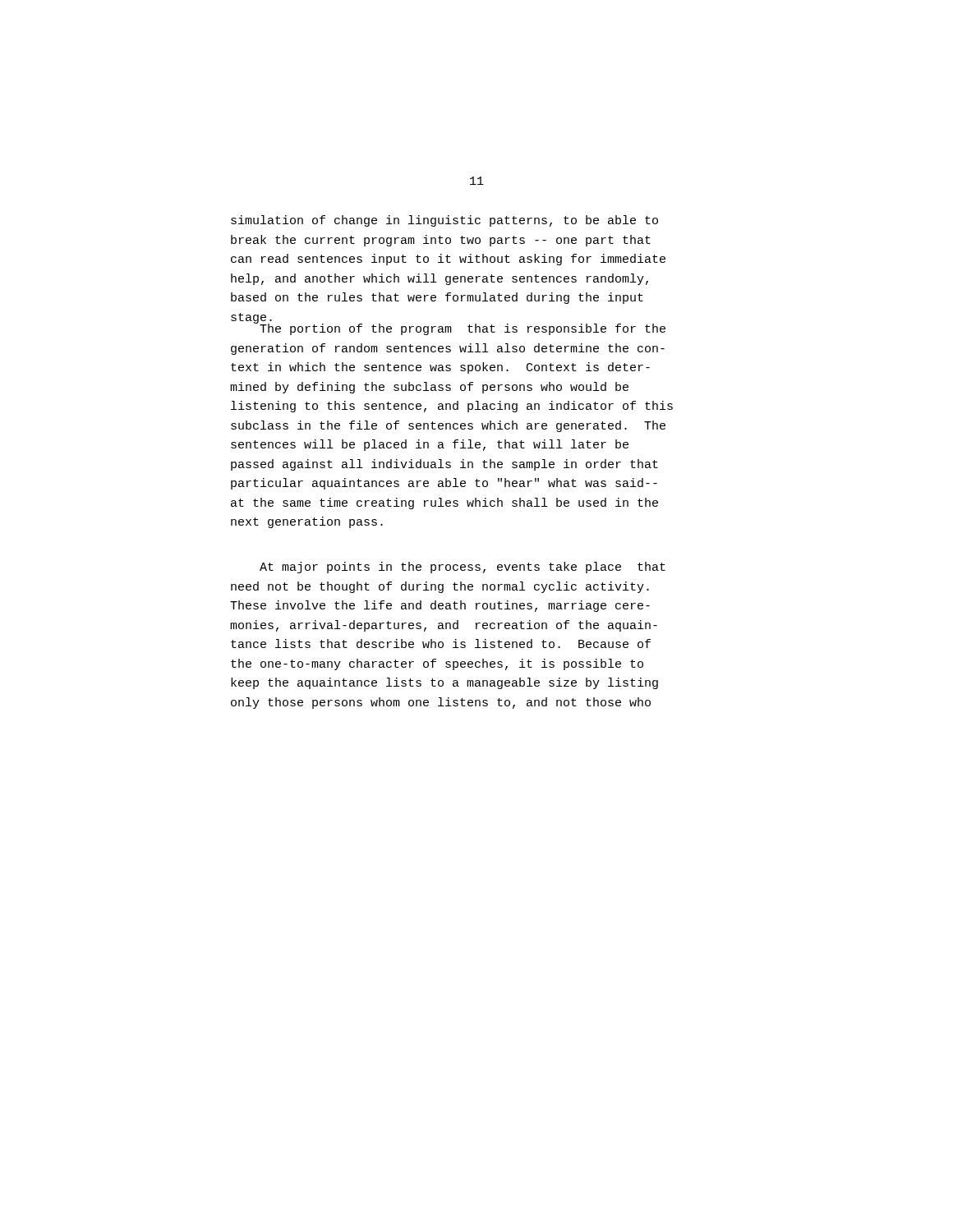
Task: Find the region starting "simulation of change in linguistic patterns, to"
Action: [x=448, y=270]
